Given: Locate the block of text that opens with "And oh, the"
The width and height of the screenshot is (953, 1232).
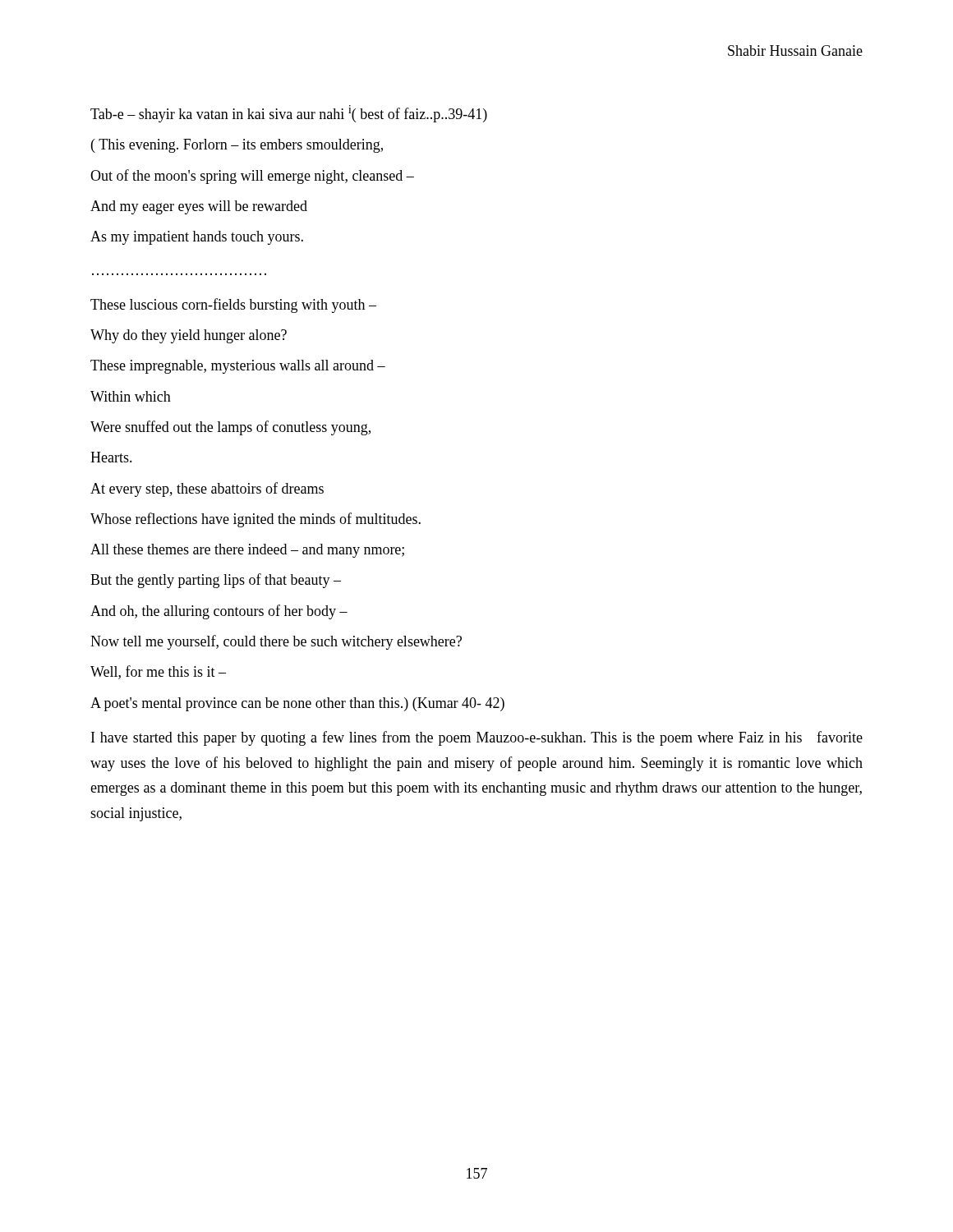Looking at the screenshot, I should [219, 611].
